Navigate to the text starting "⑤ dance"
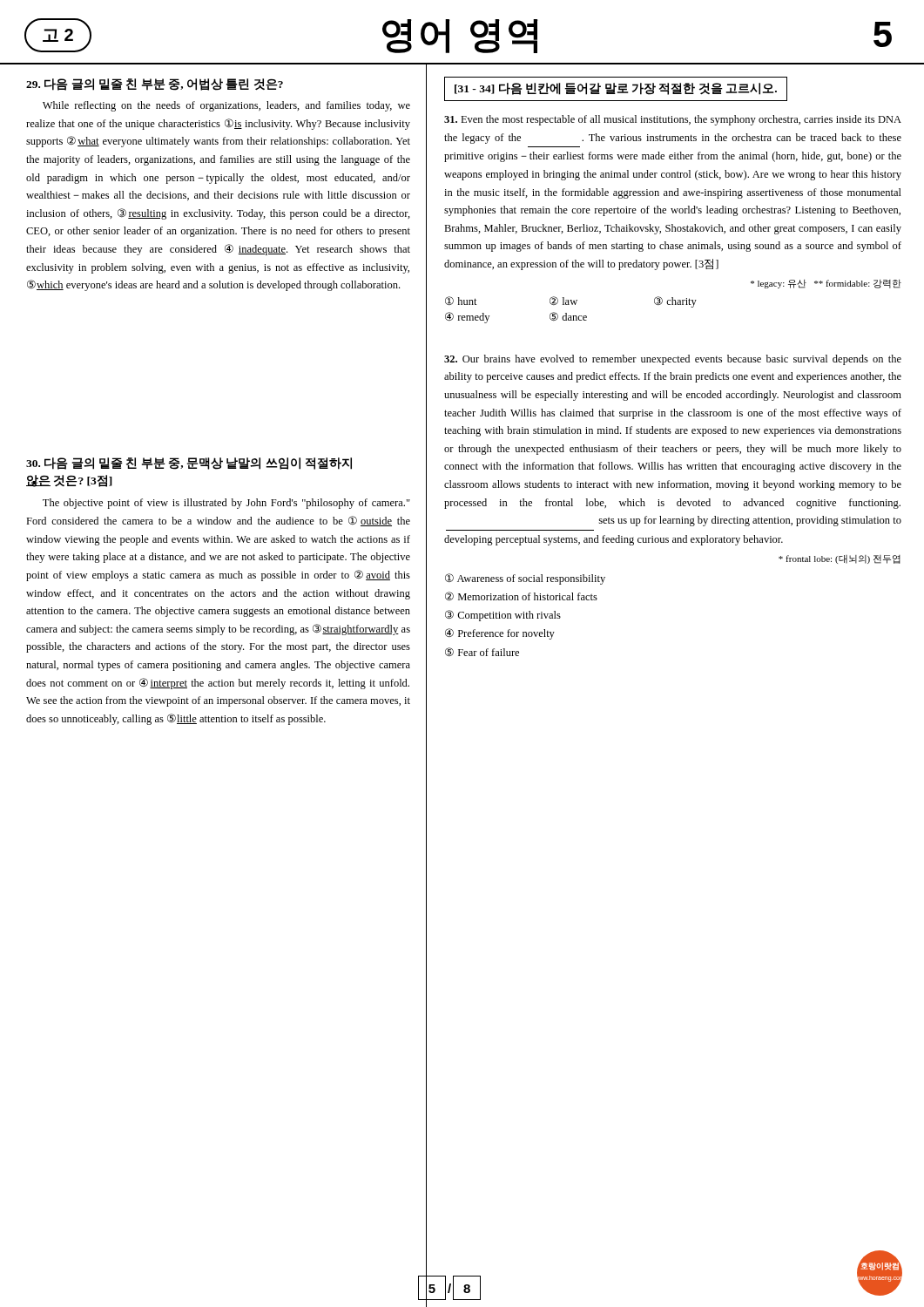 568,317
